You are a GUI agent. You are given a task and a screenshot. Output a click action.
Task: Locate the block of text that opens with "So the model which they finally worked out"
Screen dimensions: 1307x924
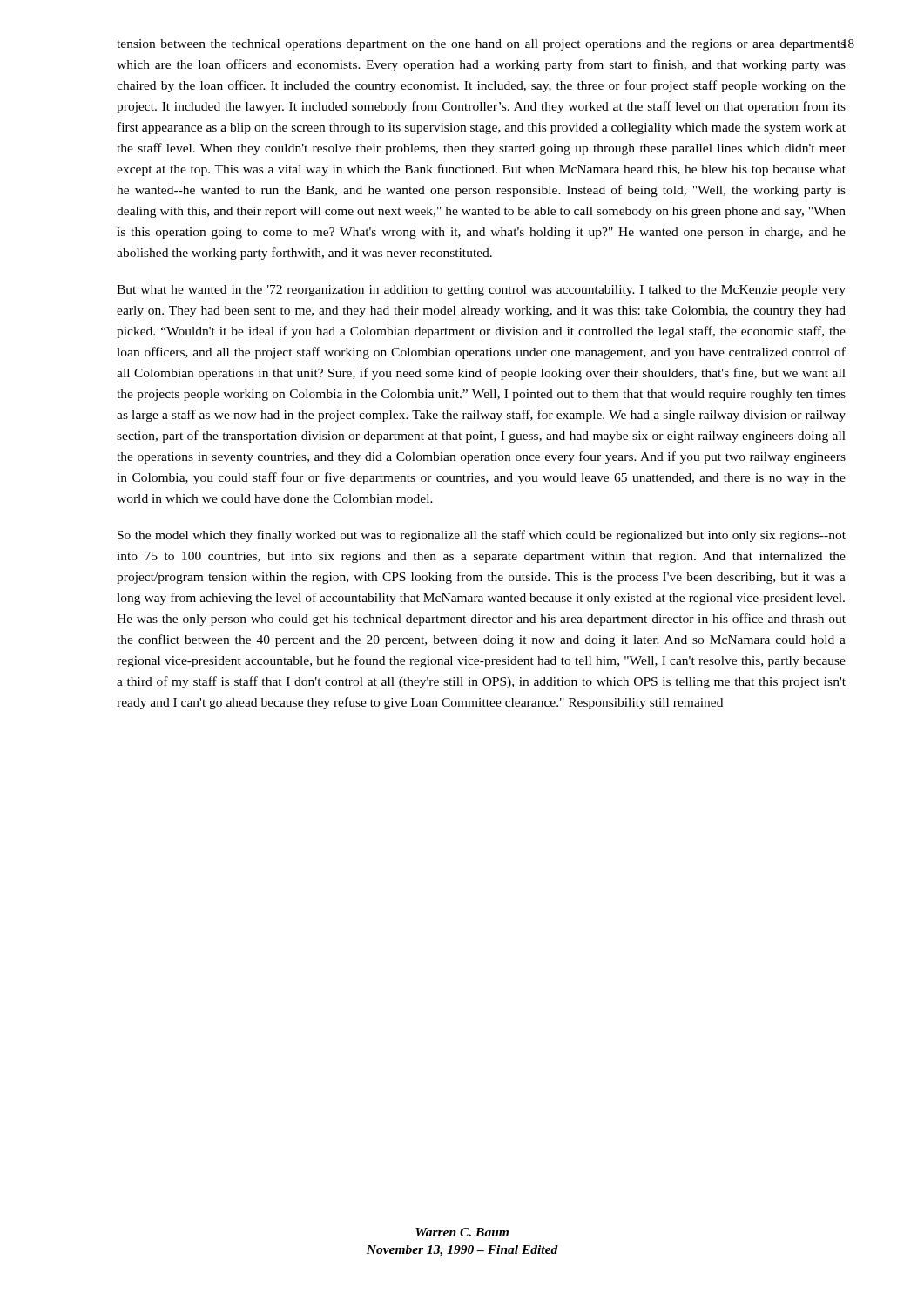tap(481, 619)
